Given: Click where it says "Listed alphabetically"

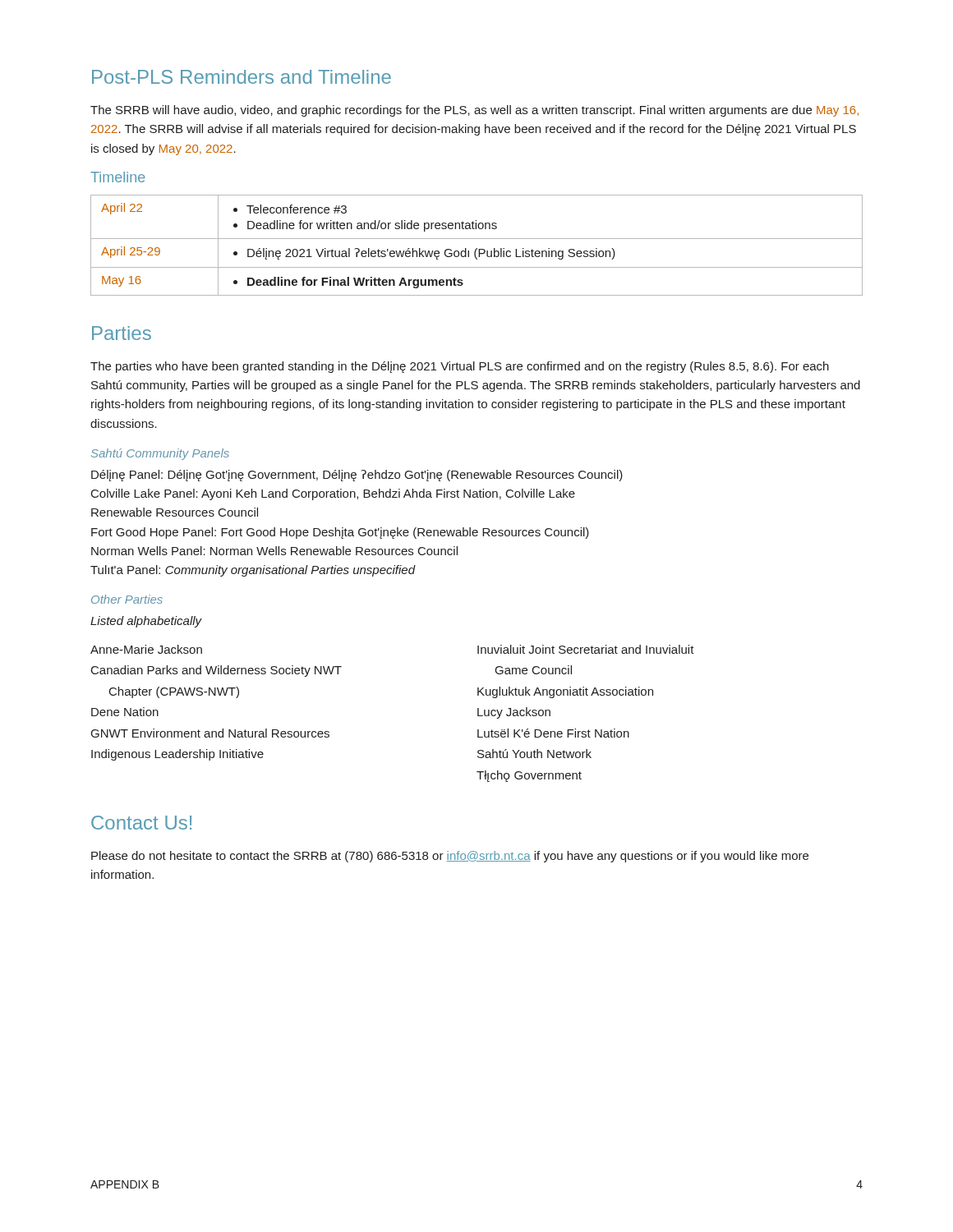Looking at the screenshot, I should click(146, 621).
